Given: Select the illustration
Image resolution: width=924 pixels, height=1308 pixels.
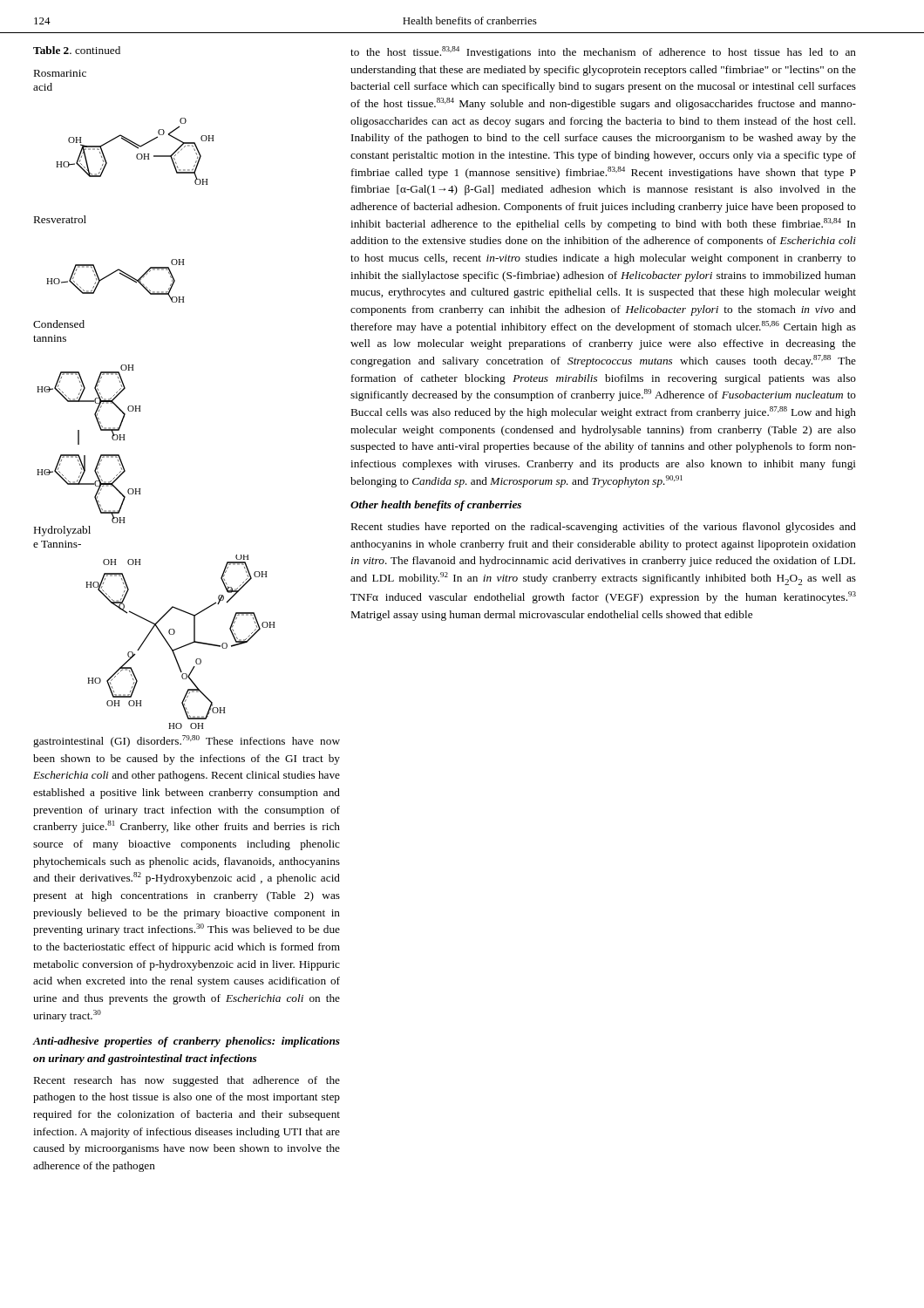Looking at the screenshot, I should pos(182,139).
